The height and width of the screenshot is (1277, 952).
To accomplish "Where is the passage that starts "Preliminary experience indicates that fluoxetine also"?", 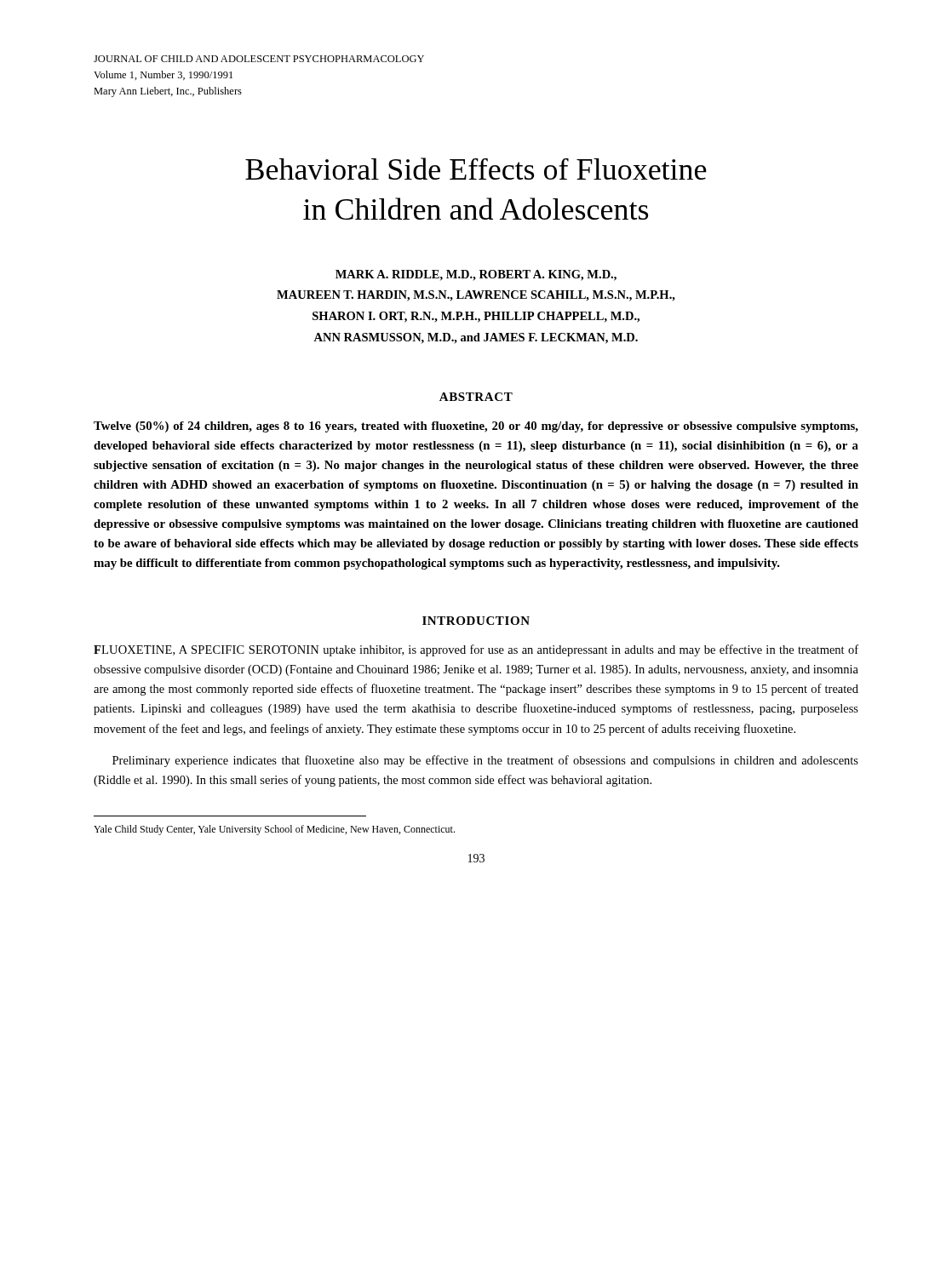I will pyautogui.click(x=476, y=770).
